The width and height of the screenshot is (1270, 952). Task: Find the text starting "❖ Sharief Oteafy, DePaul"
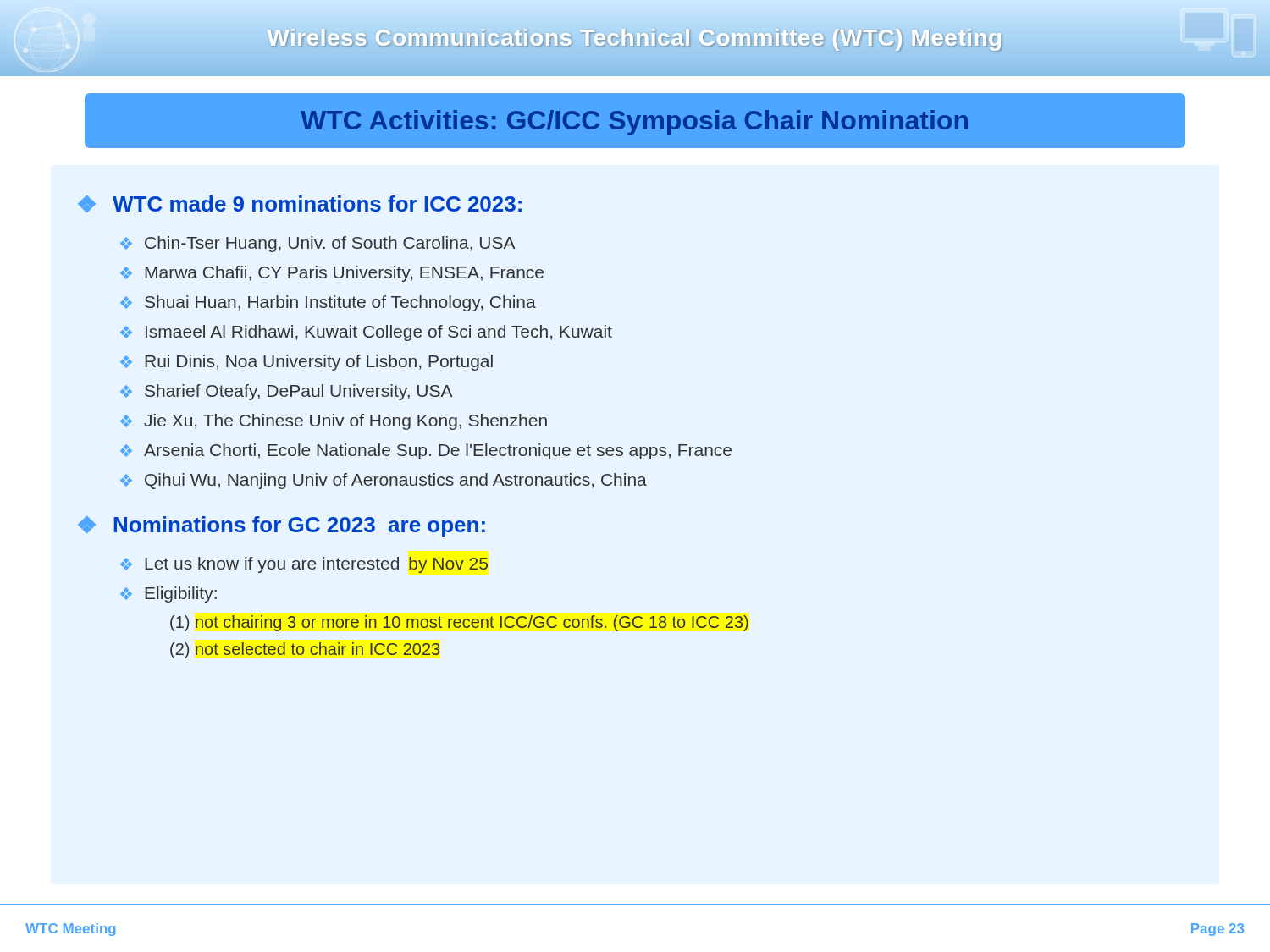coord(286,392)
